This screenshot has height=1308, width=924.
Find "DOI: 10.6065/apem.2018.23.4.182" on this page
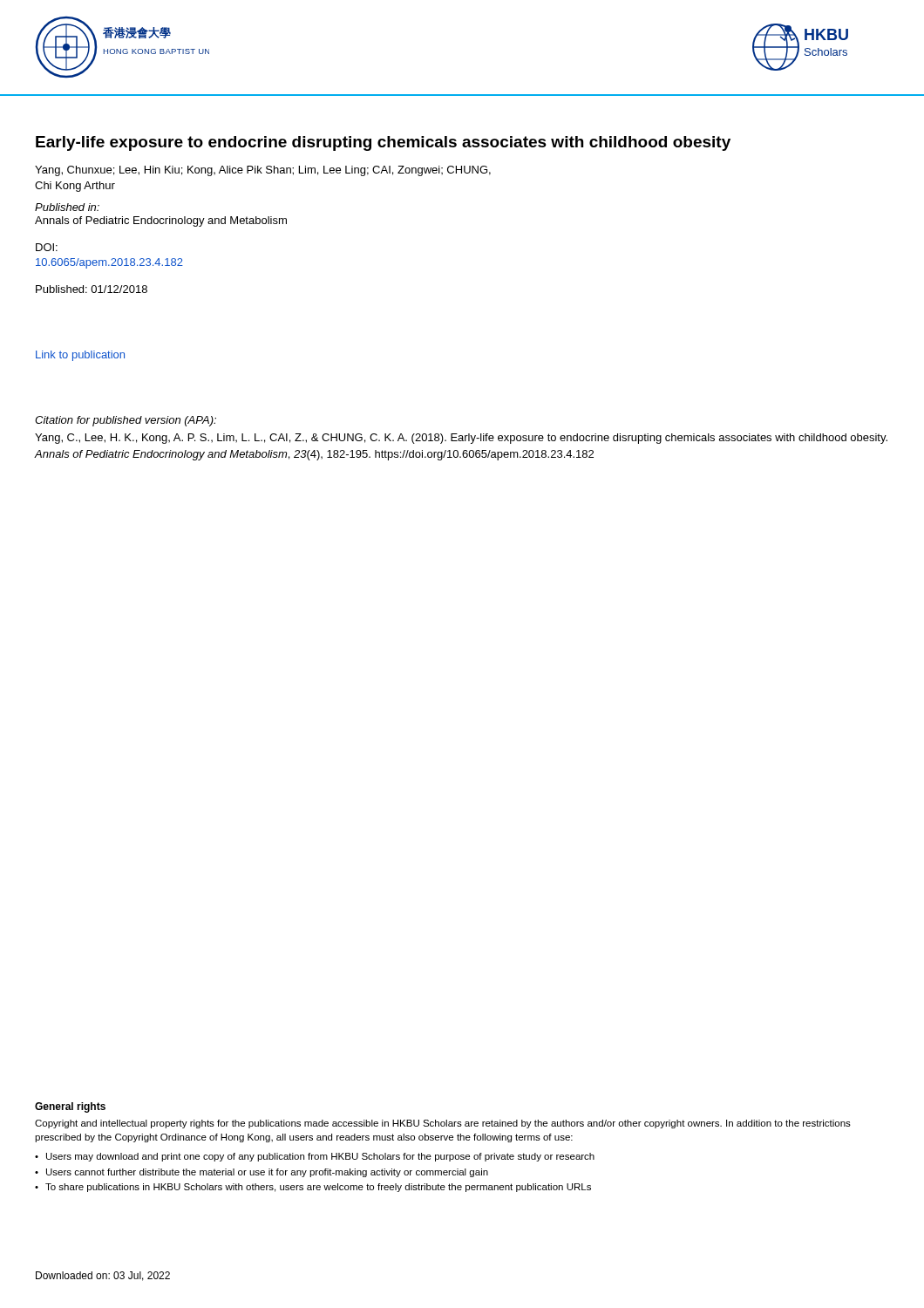[47, 247]
